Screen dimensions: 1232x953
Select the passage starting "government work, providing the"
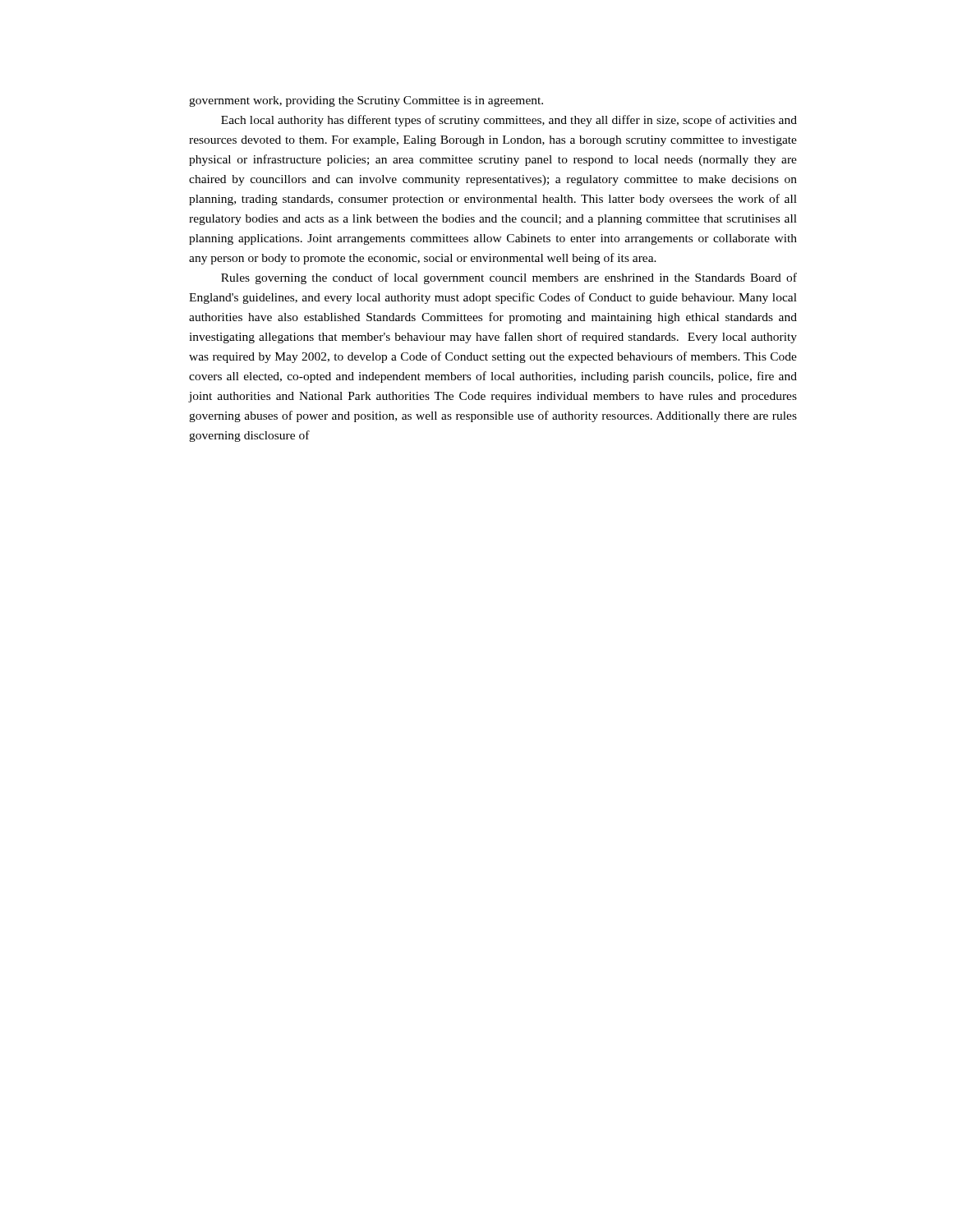coord(493,268)
